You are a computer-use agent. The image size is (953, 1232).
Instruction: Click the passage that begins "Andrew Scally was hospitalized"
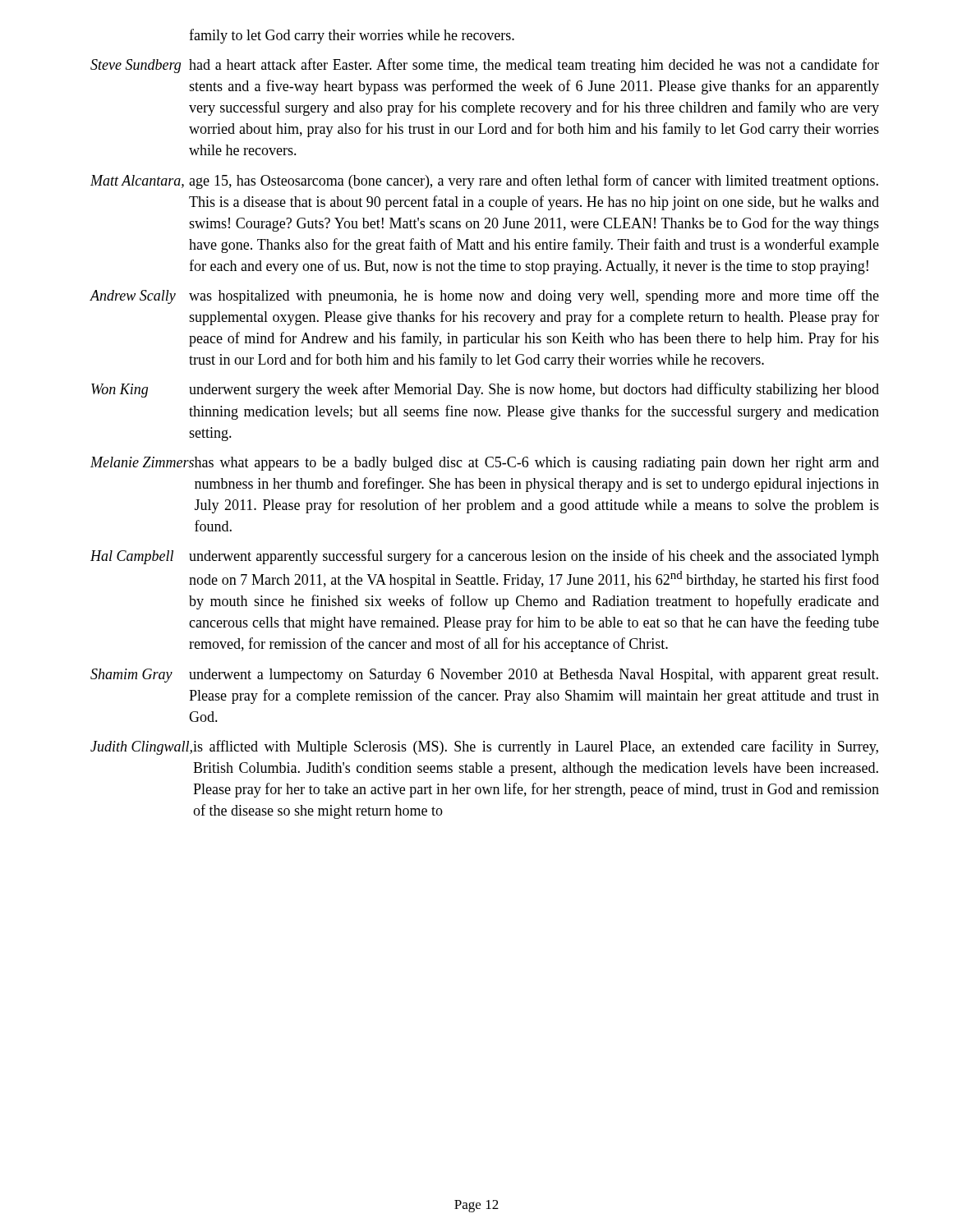(x=485, y=328)
